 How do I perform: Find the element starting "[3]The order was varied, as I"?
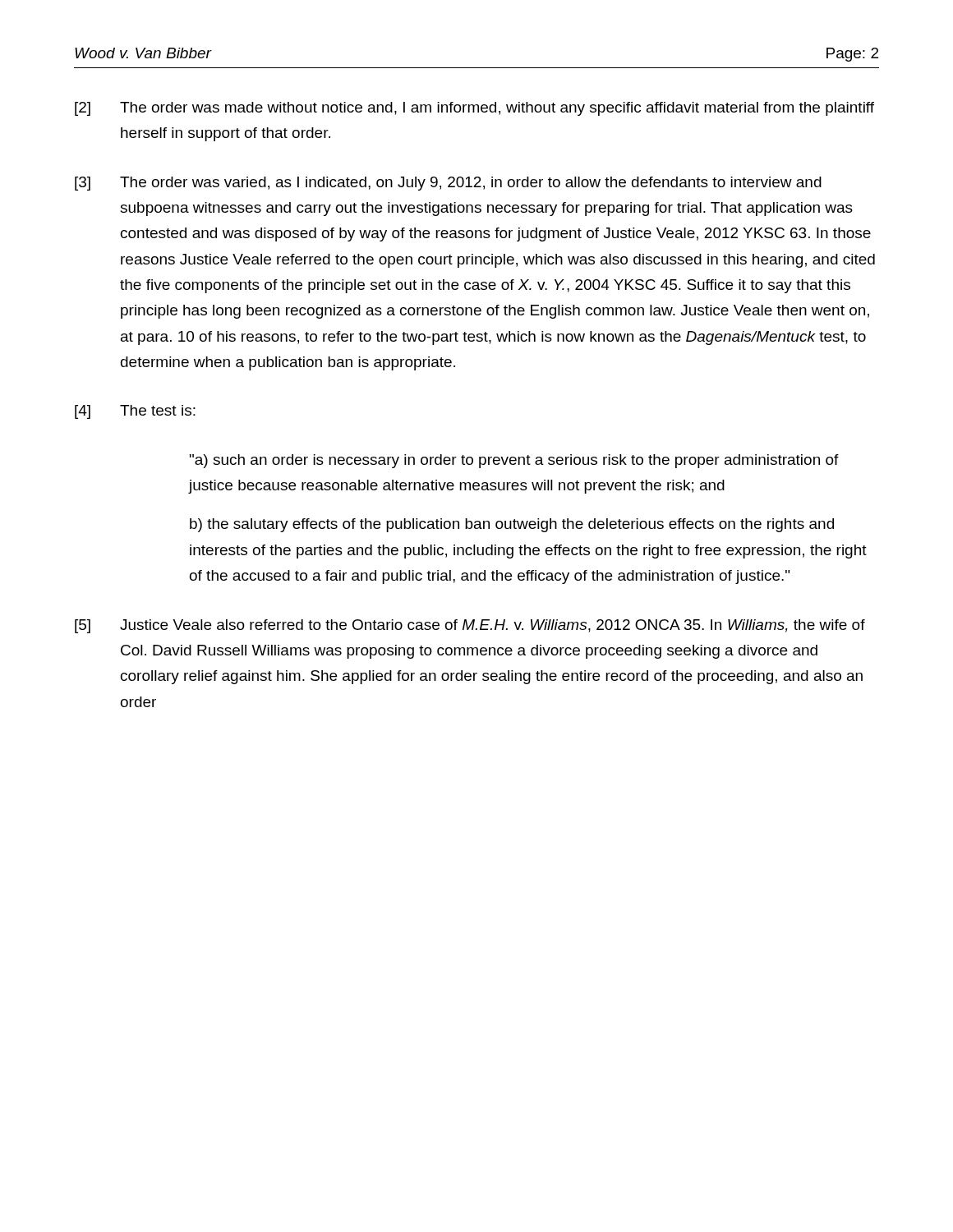click(x=476, y=272)
